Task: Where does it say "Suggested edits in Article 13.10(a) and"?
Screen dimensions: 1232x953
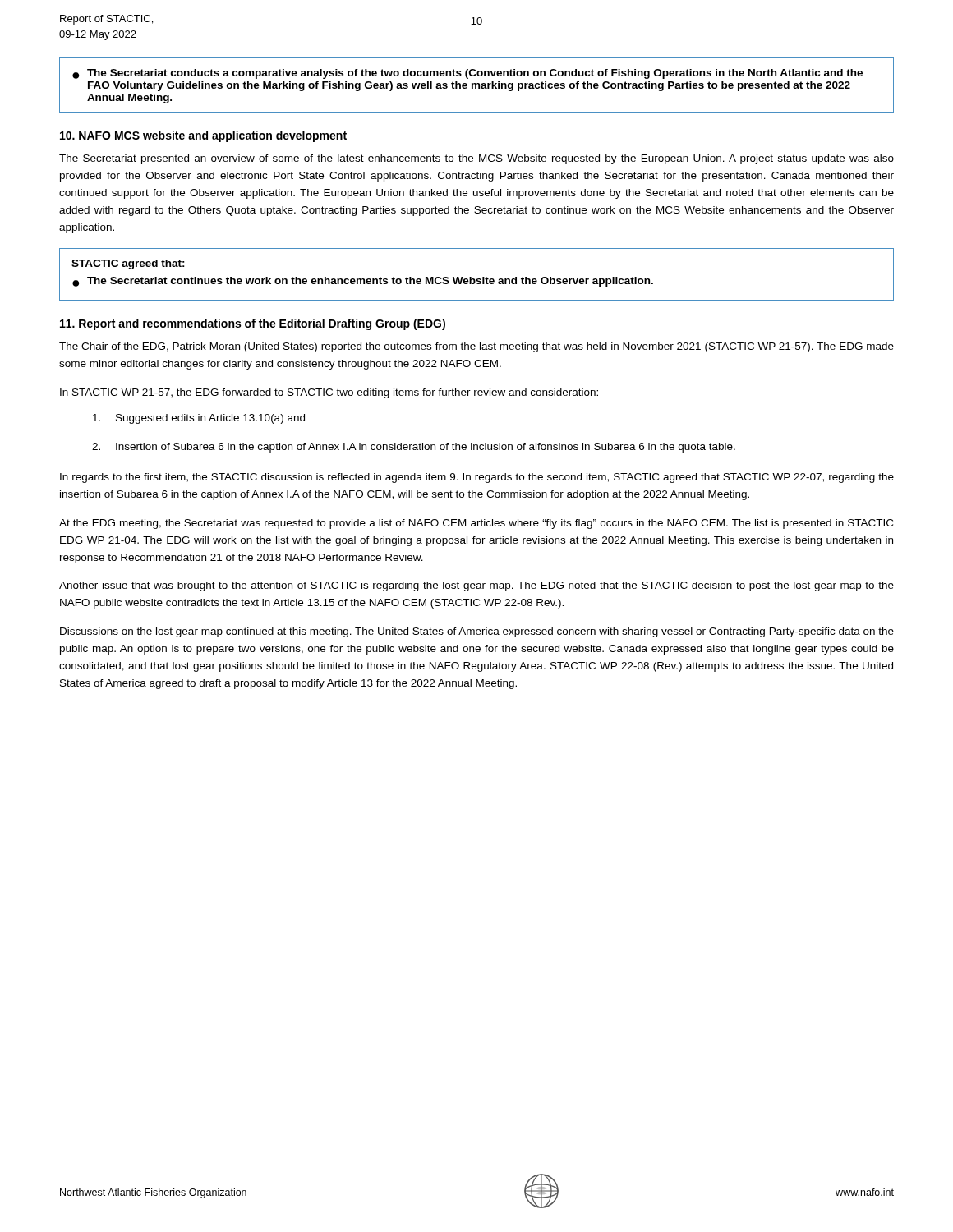Action: coord(199,418)
